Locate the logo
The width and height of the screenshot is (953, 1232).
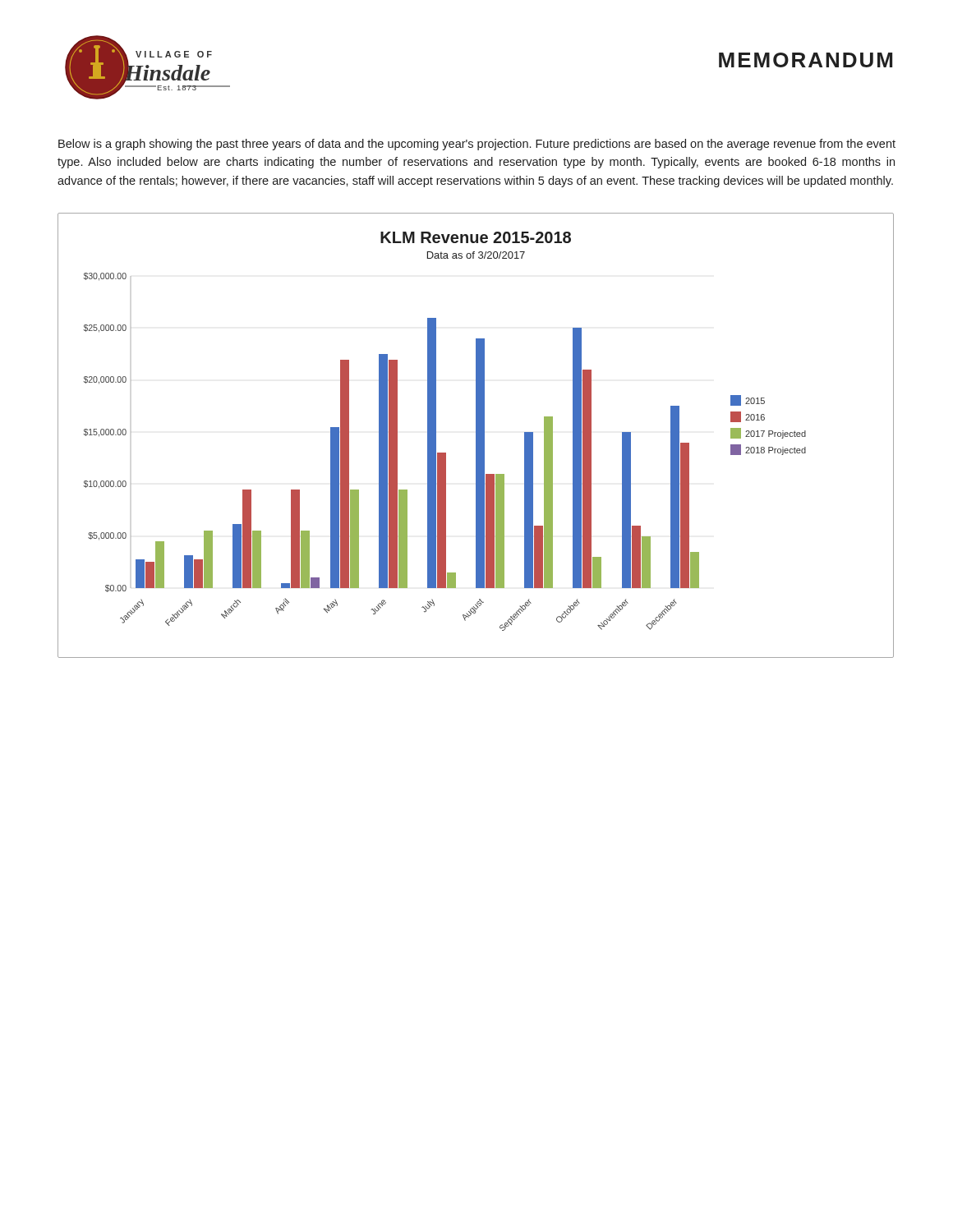pyautogui.click(x=148, y=71)
